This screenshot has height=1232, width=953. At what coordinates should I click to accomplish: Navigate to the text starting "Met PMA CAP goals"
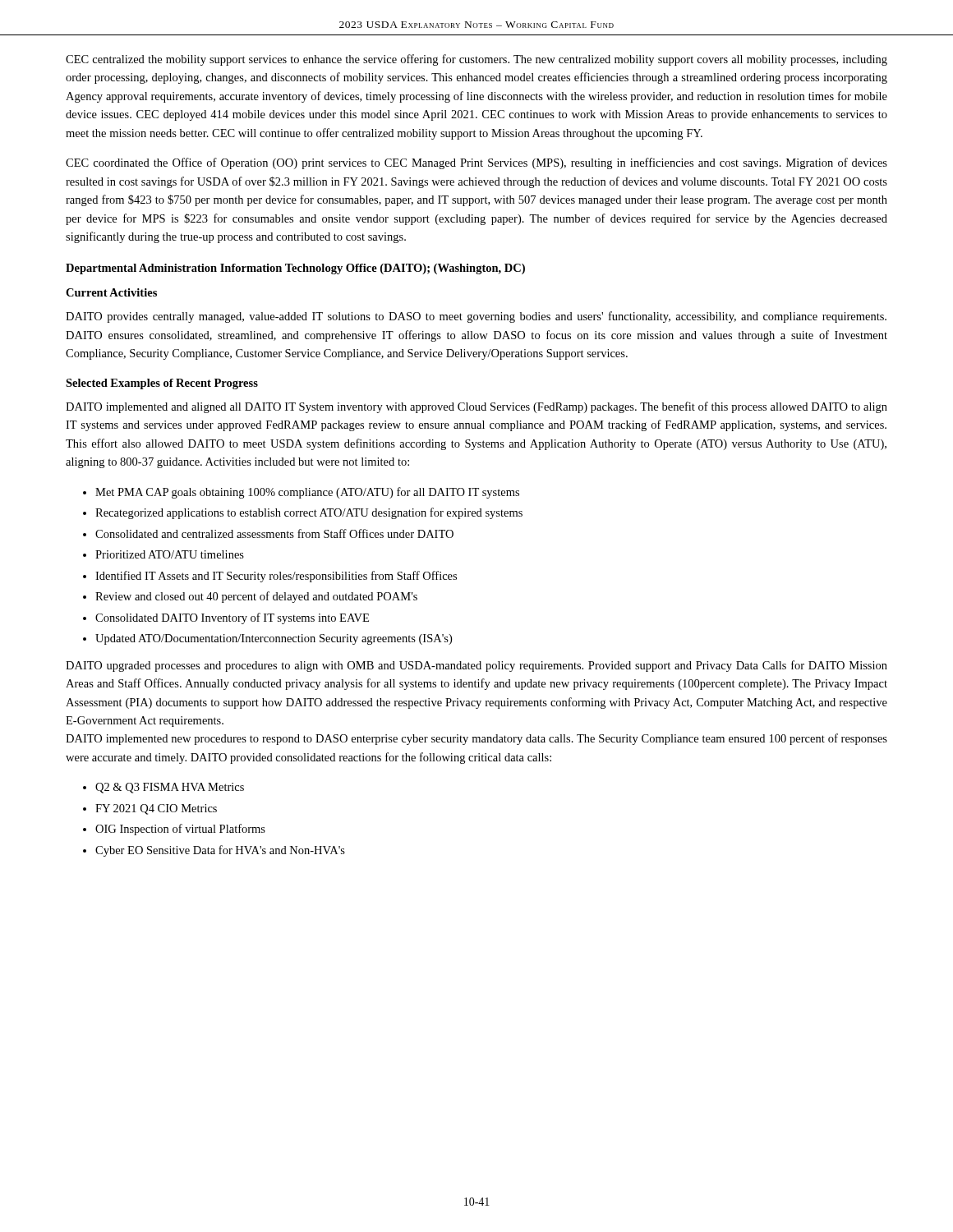pos(307,492)
